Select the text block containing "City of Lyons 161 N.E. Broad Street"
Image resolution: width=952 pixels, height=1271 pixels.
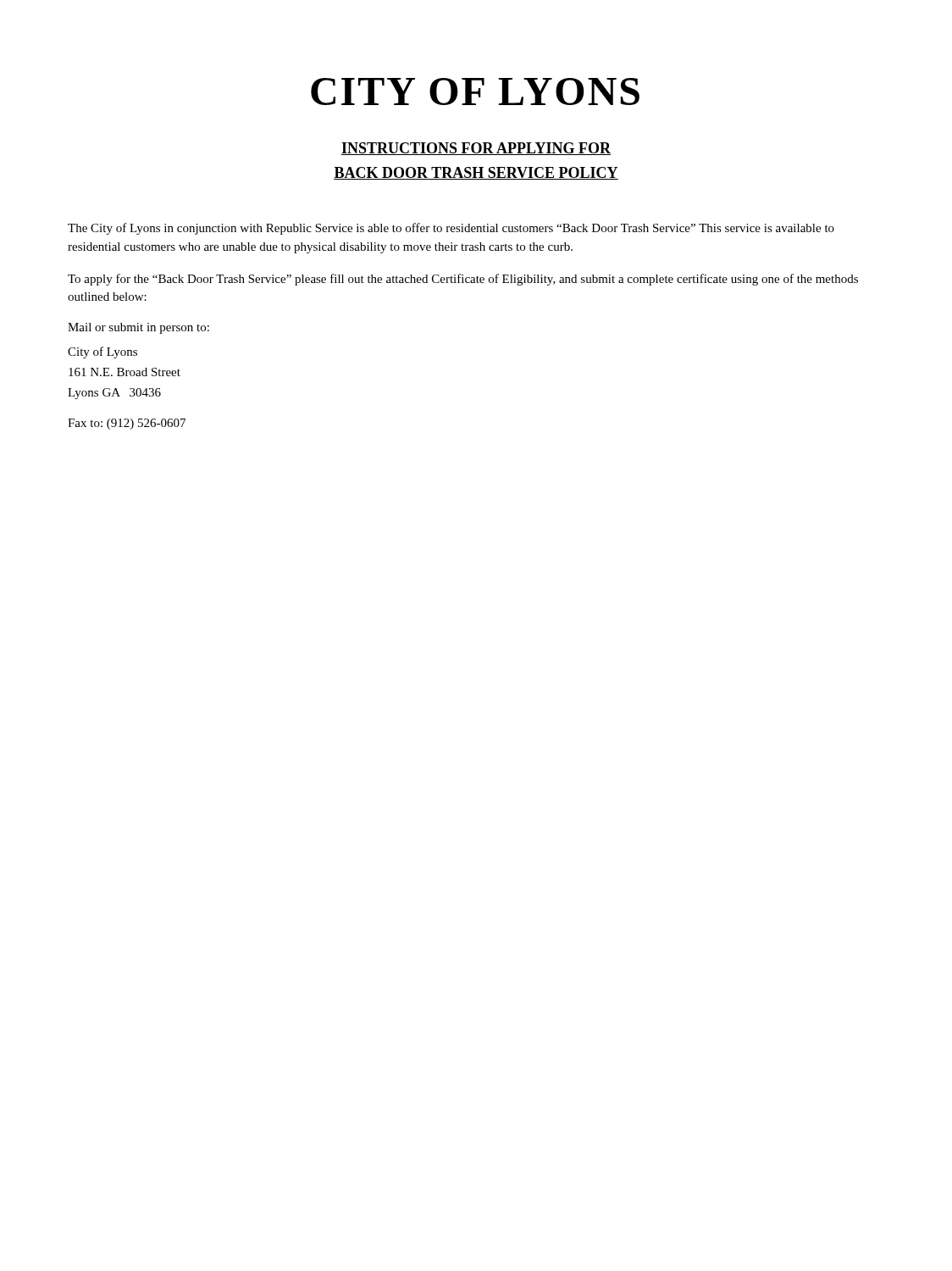coord(124,372)
